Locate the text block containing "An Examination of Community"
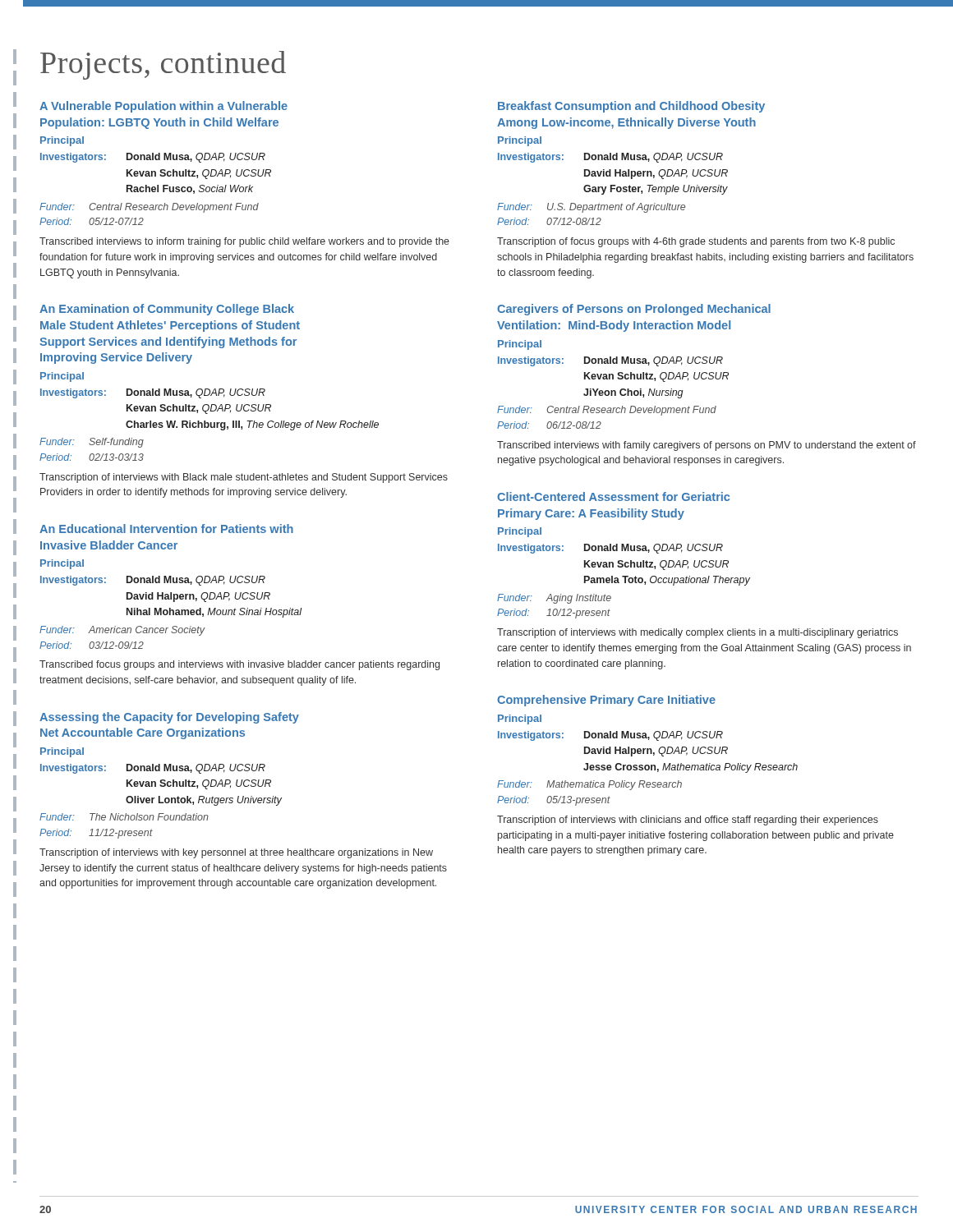Image resolution: width=953 pixels, height=1232 pixels. click(250, 401)
